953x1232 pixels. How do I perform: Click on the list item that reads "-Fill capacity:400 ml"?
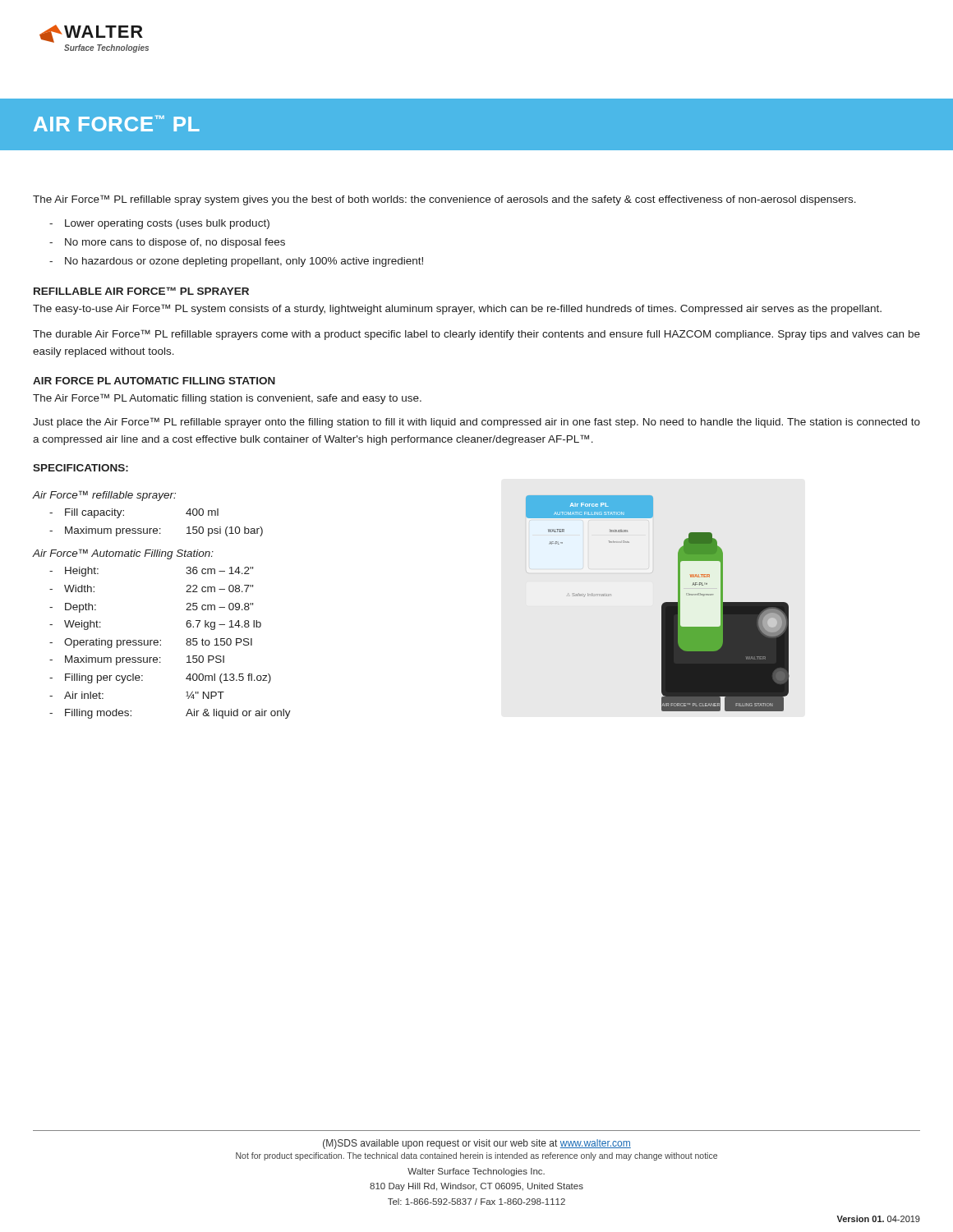134,513
